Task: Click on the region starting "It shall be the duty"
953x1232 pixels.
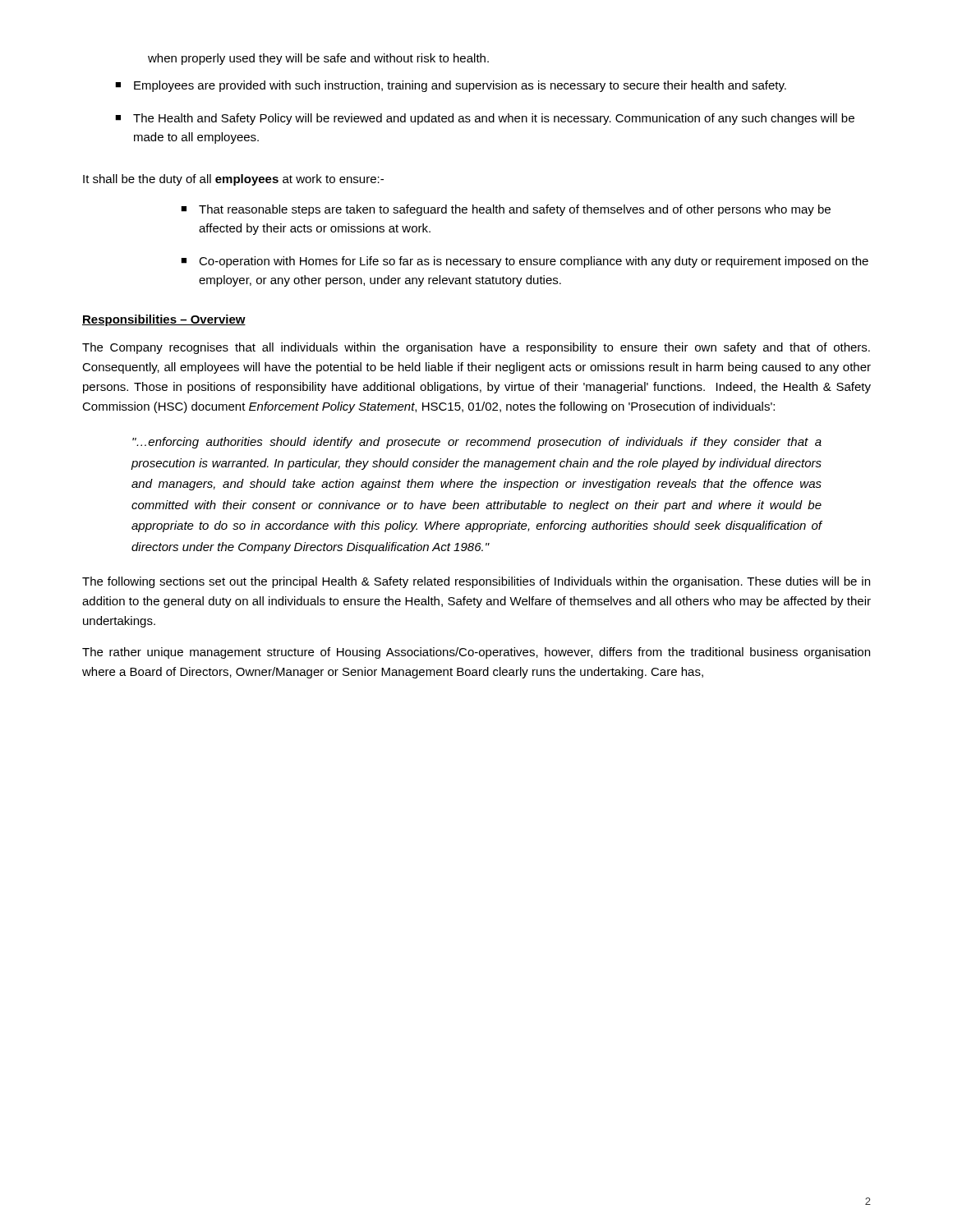Action: pyautogui.click(x=233, y=179)
